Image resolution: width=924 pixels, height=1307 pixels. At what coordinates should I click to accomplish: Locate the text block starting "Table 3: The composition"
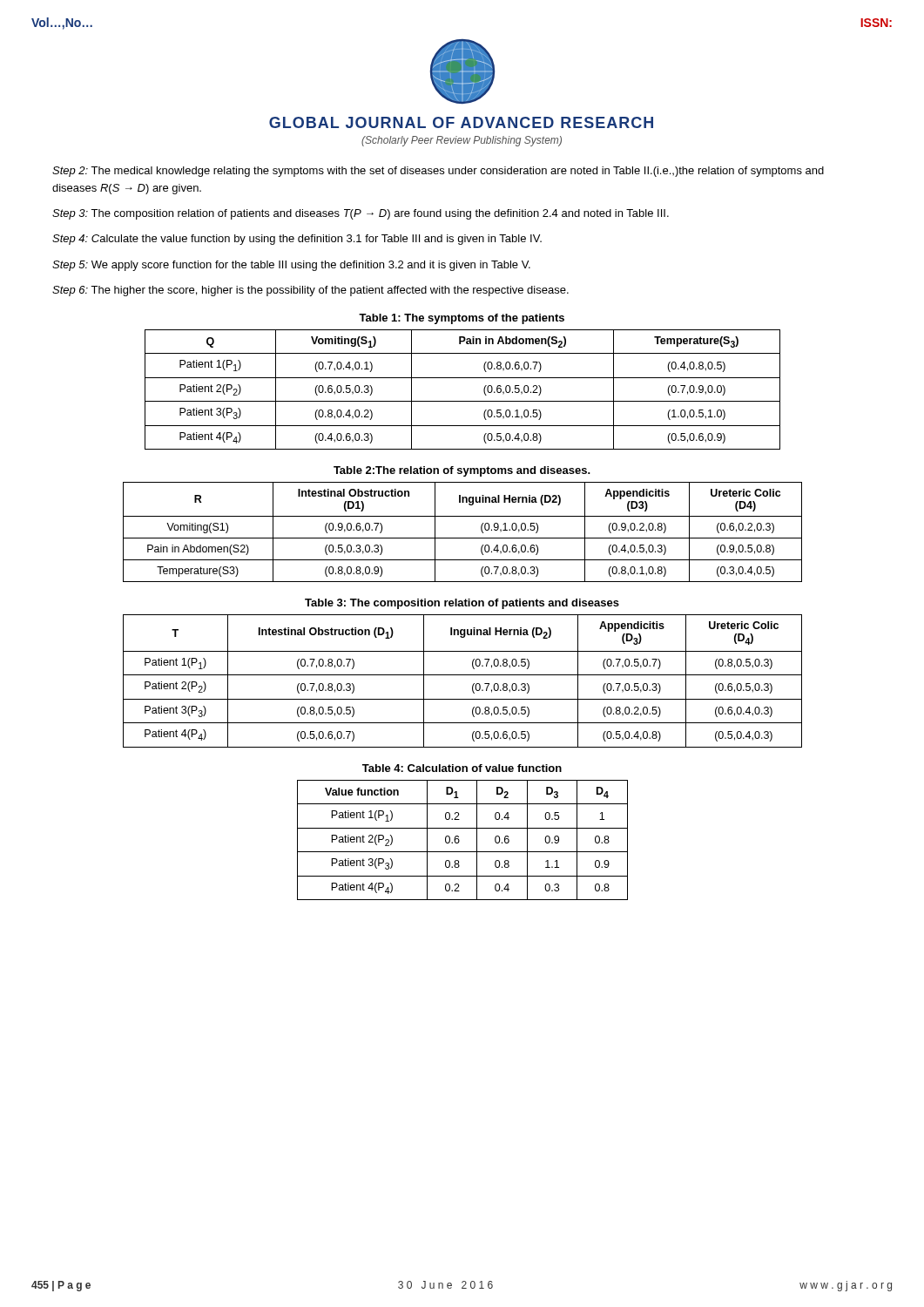(462, 603)
